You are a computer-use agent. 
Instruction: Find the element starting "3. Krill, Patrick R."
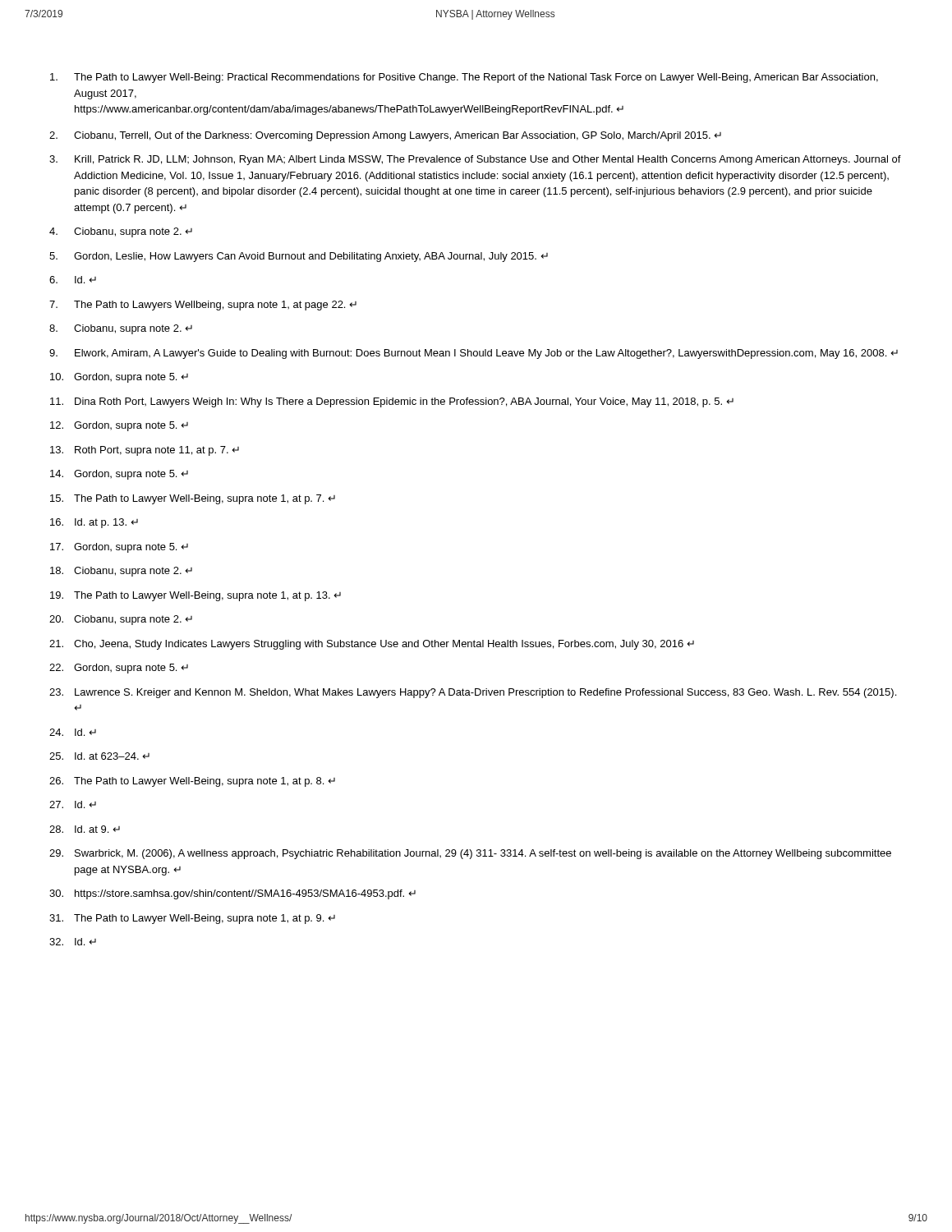point(476,183)
